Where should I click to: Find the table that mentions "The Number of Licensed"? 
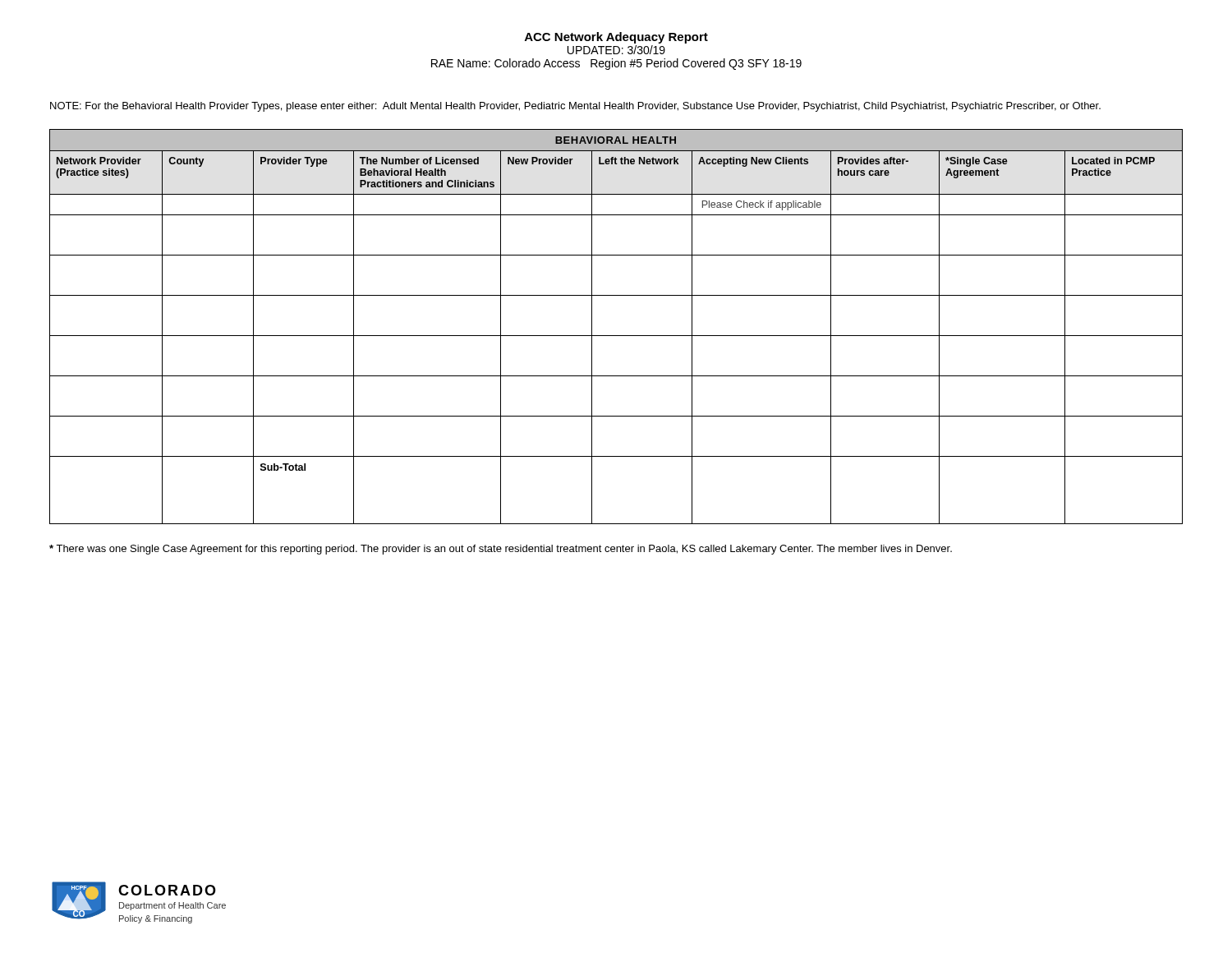click(616, 326)
